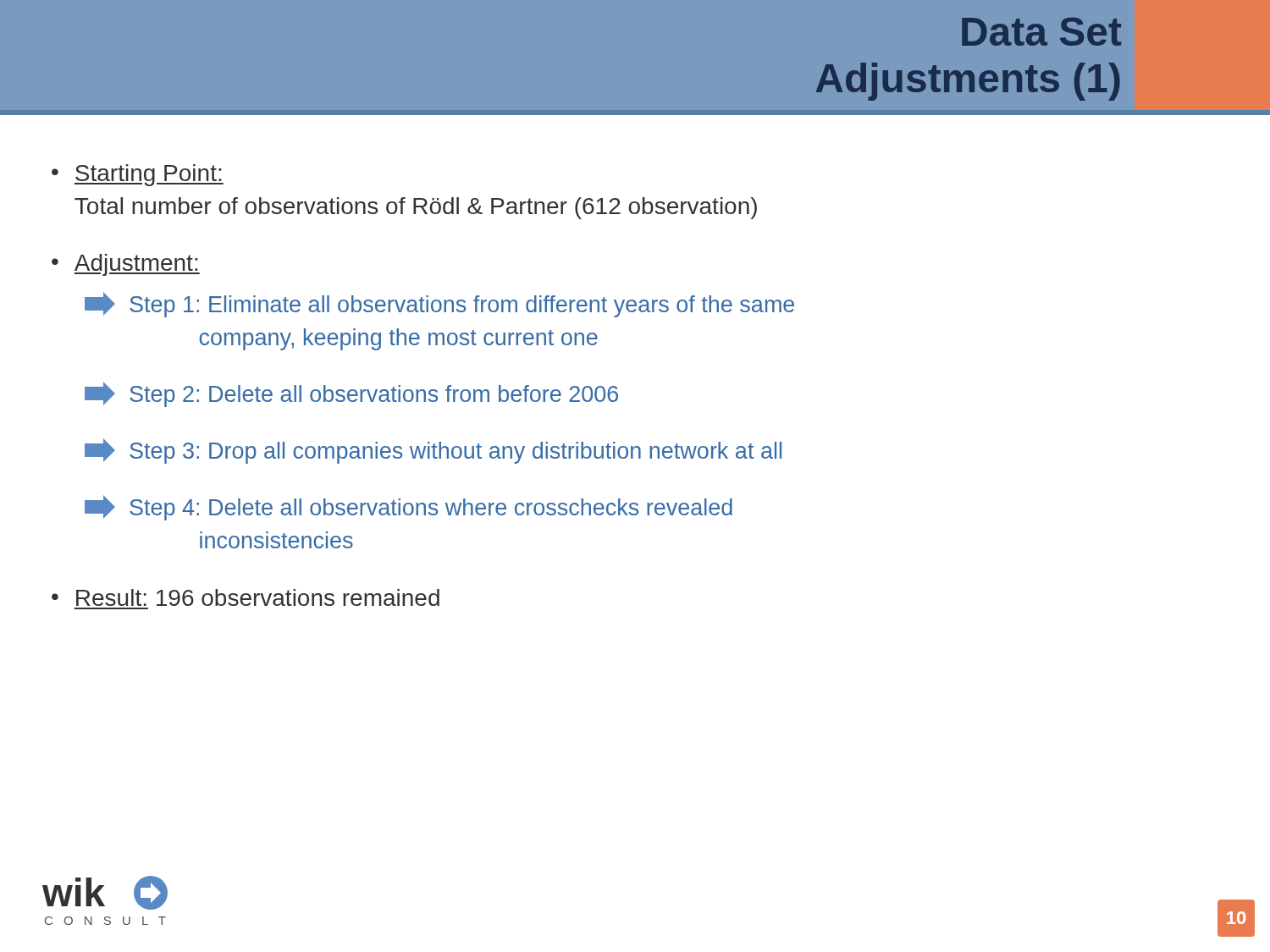Click on the element starting "Step 3: Drop all companies without any distribution"

[434, 452]
